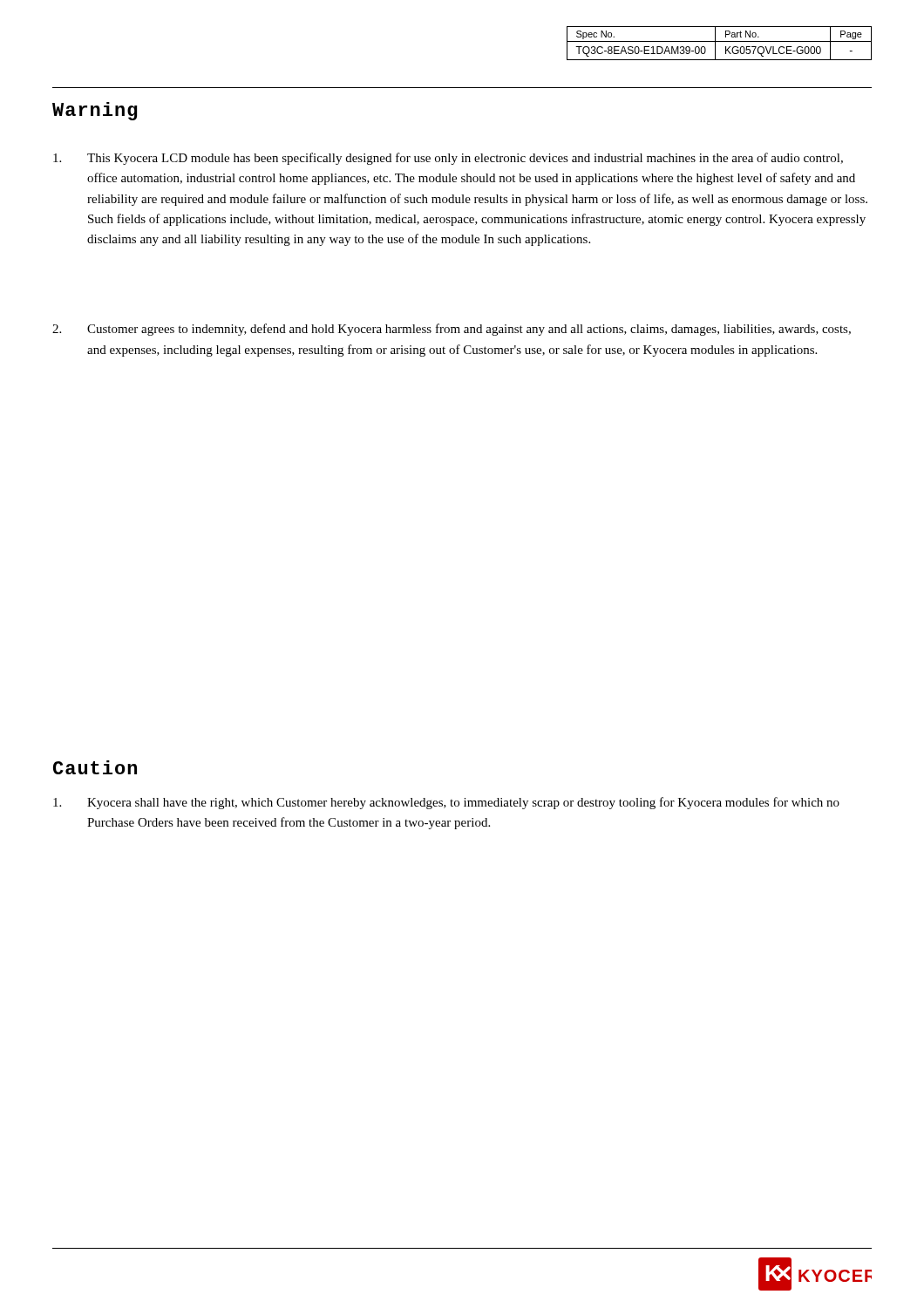The image size is (924, 1308).
Task: Locate the table with the text "Part No."
Action: pyautogui.click(x=719, y=43)
